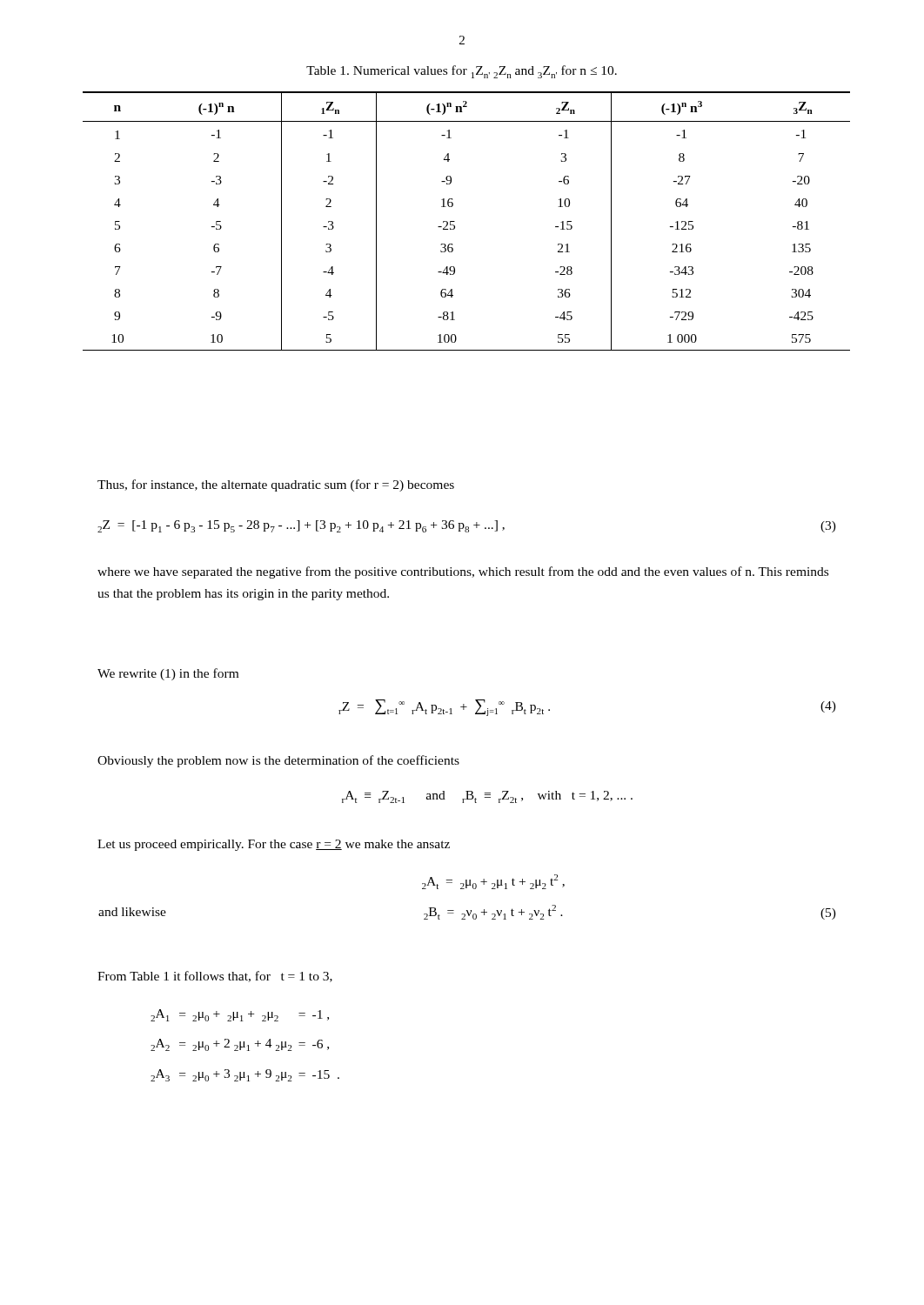Select the passage starting "rZ = ∑t=1∞"

(467, 706)
